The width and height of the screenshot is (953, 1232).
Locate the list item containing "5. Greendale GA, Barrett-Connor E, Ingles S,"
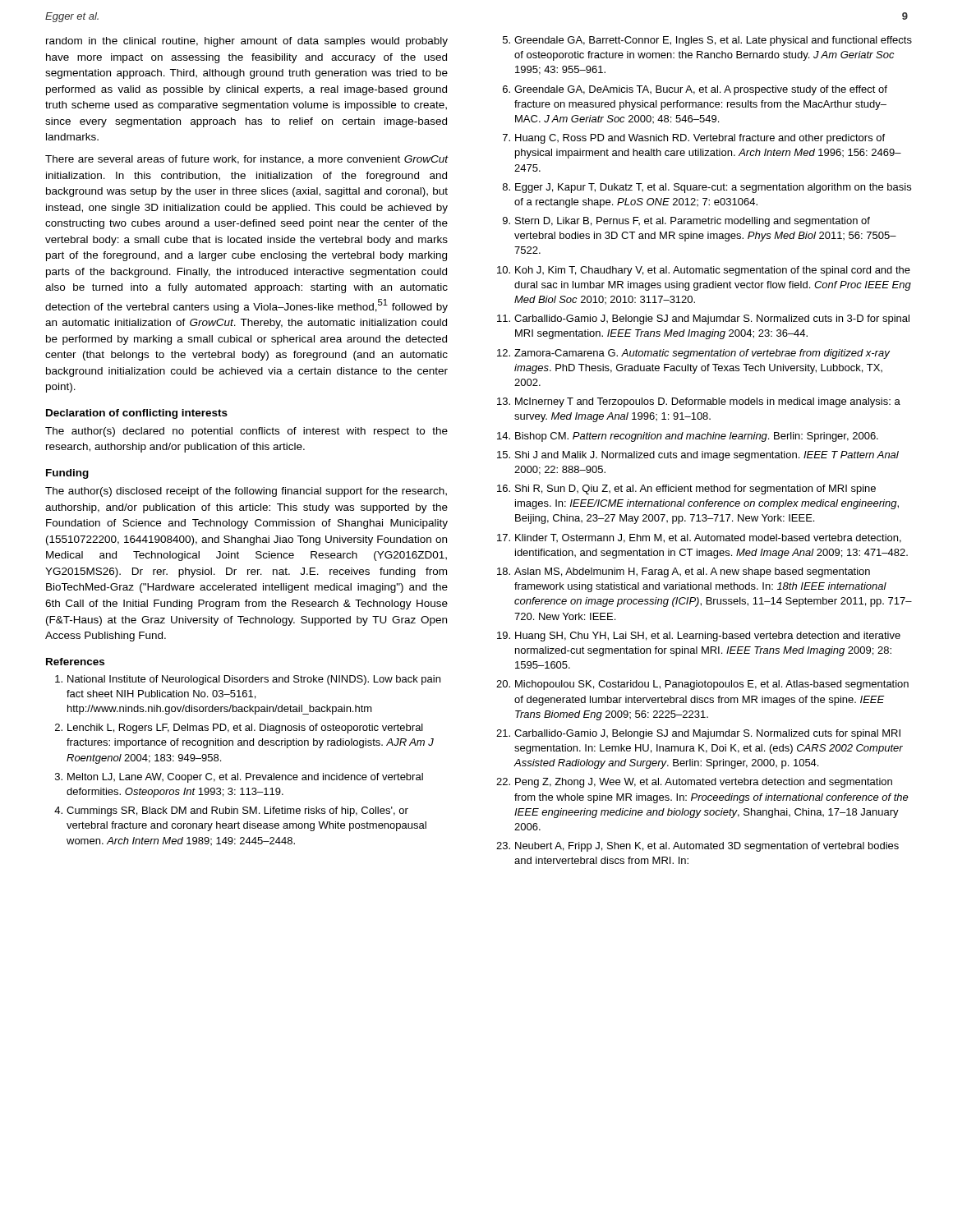(702, 55)
